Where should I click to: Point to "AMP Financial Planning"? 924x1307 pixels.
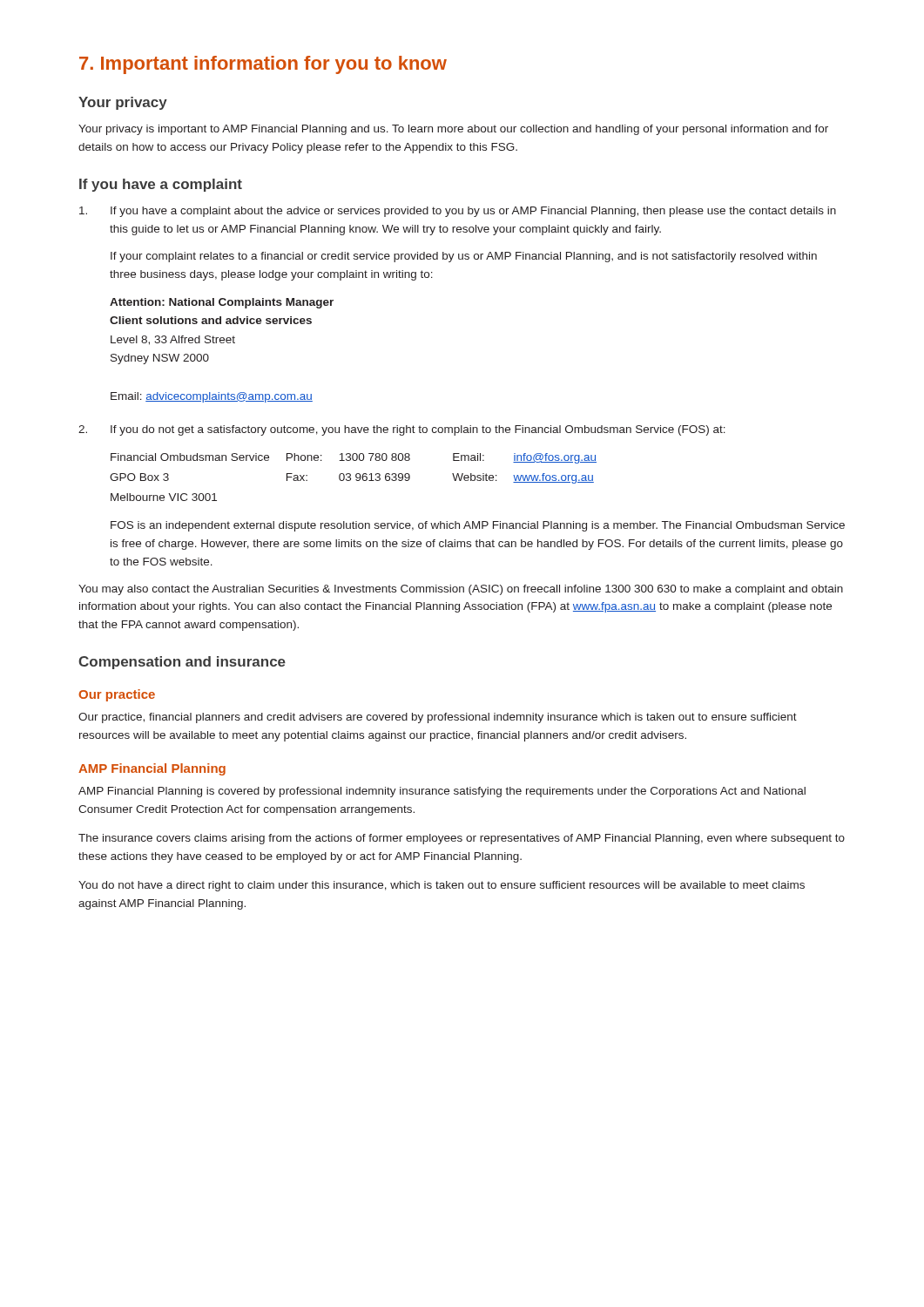(x=152, y=769)
